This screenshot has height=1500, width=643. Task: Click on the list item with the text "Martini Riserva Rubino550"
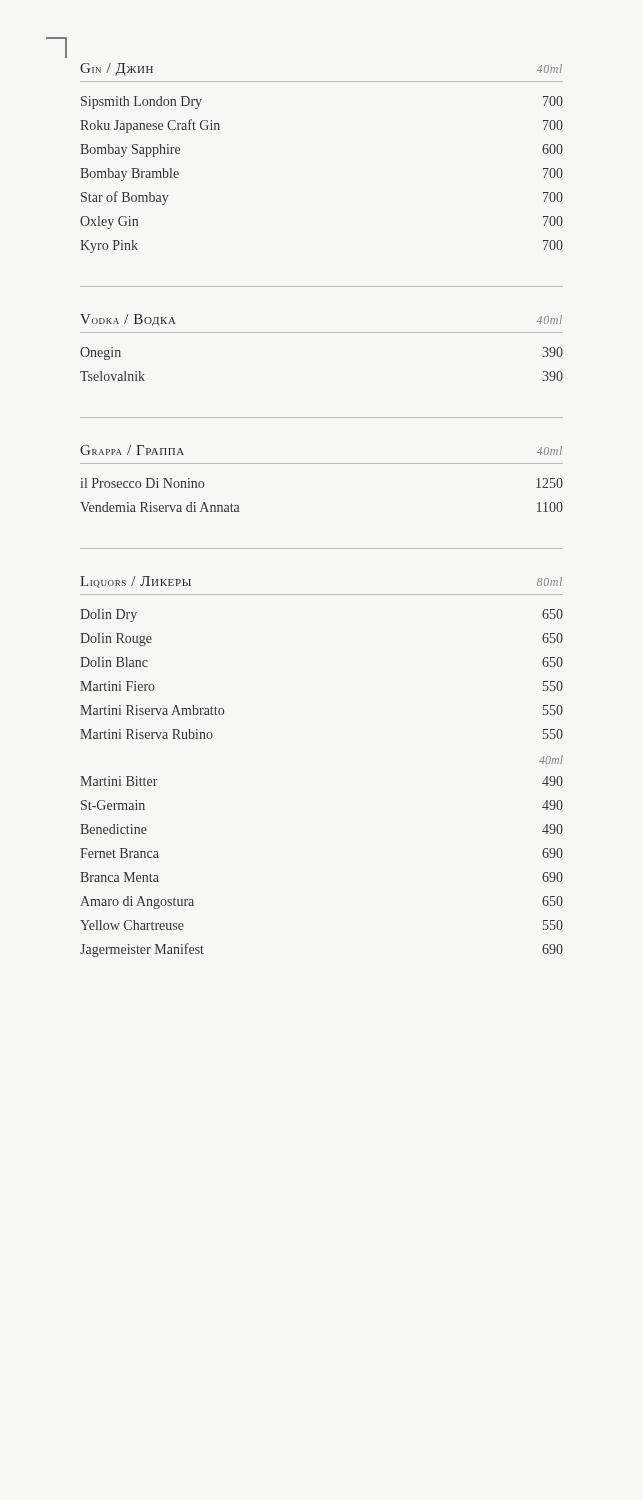pos(146,734)
